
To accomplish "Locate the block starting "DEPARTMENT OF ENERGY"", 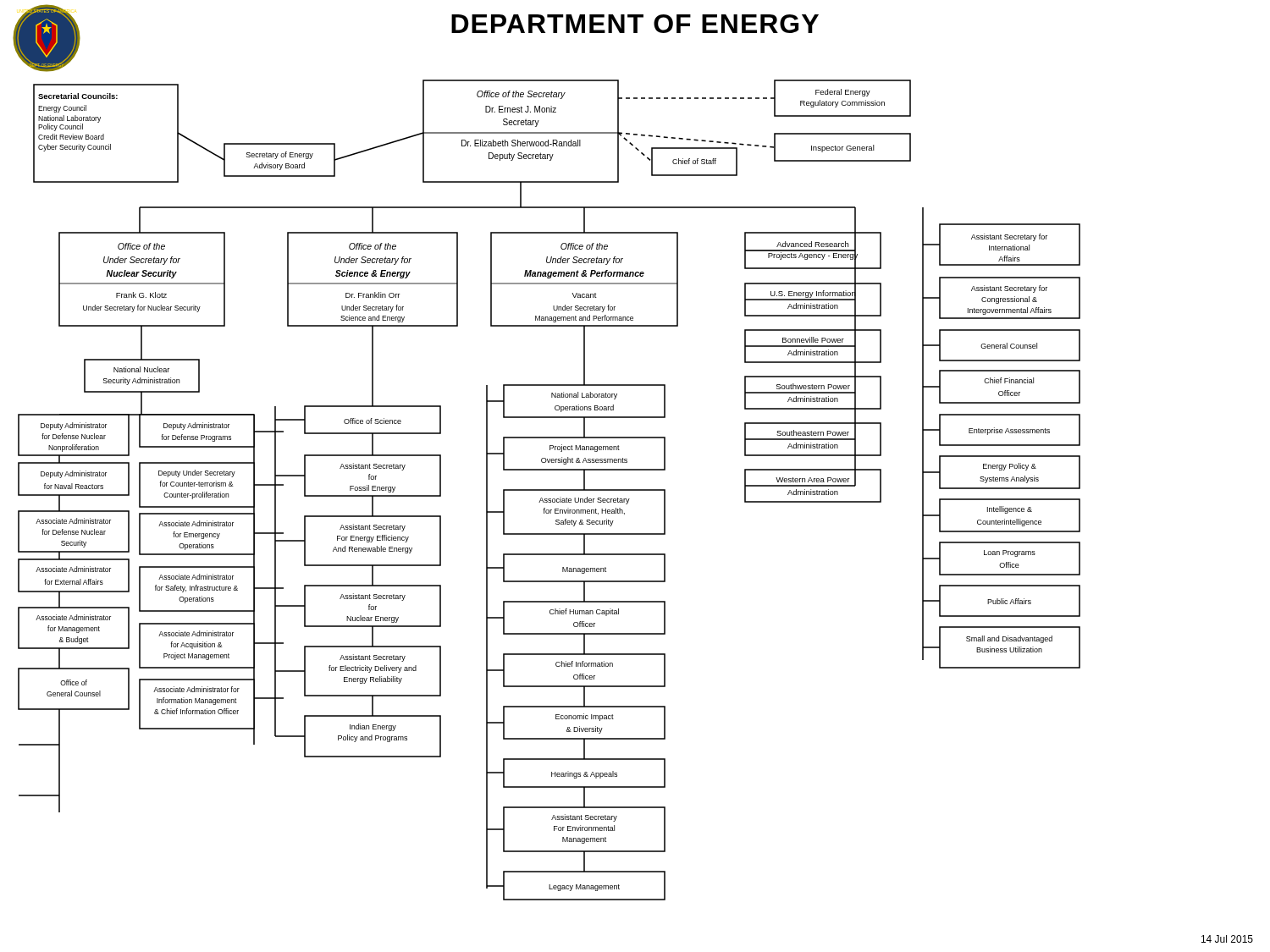I will pyautogui.click(x=635, y=24).
